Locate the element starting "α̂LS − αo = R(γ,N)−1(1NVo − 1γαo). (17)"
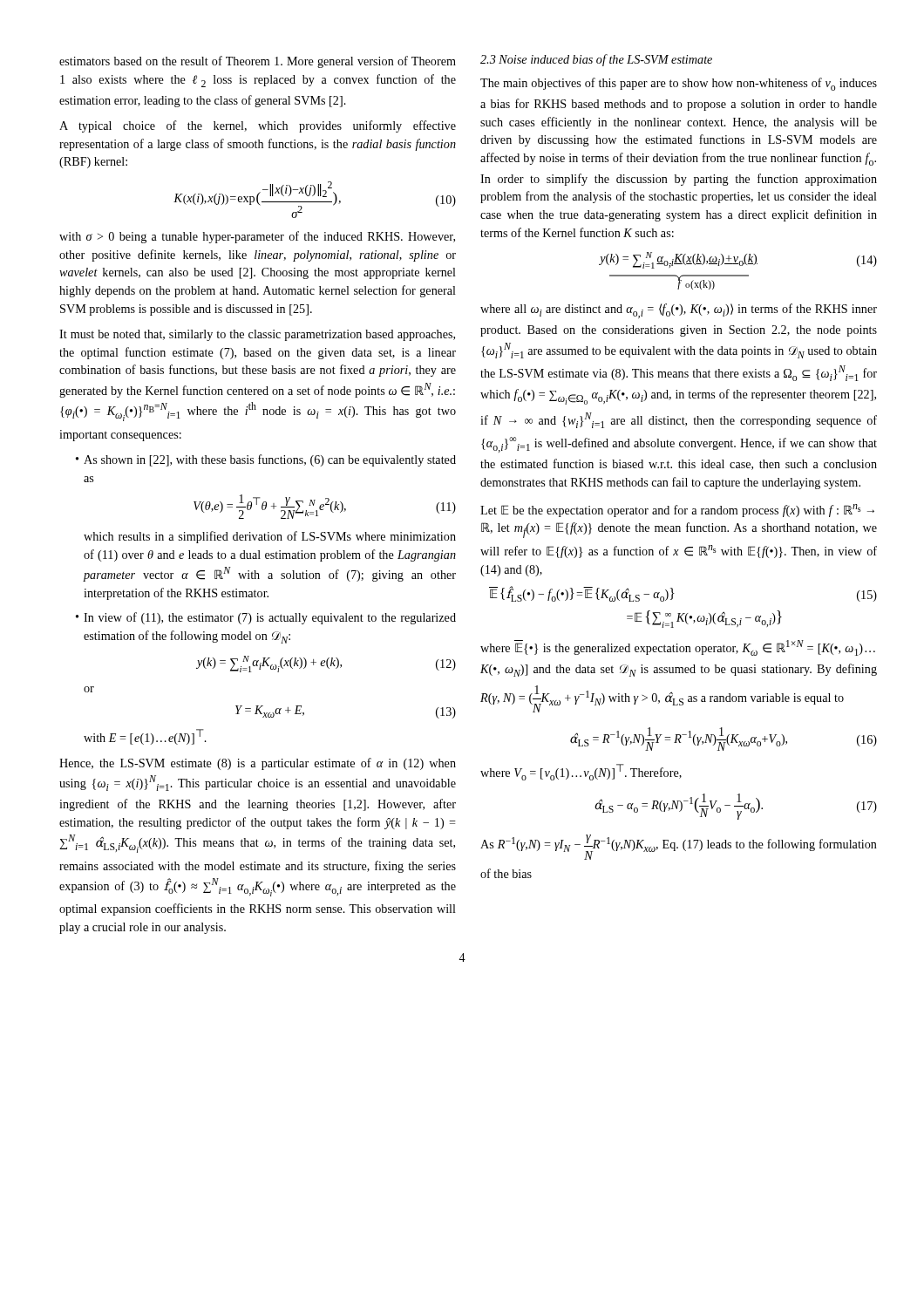This screenshot has width=924, height=1308. point(735,807)
